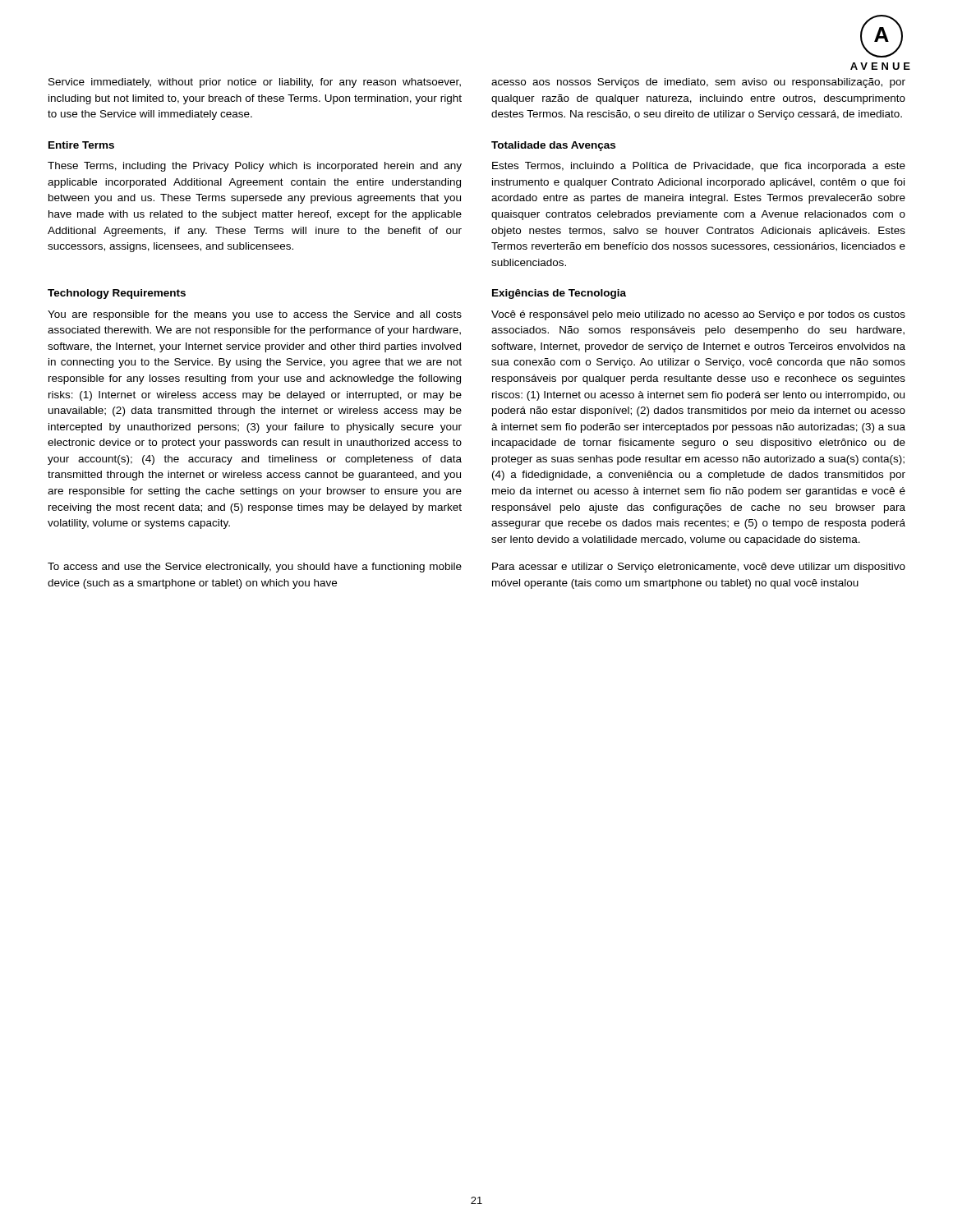This screenshot has height=1232, width=953.
Task: Locate the block of text that opens with "These Terms, including the Privacy"
Action: click(255, 206)
